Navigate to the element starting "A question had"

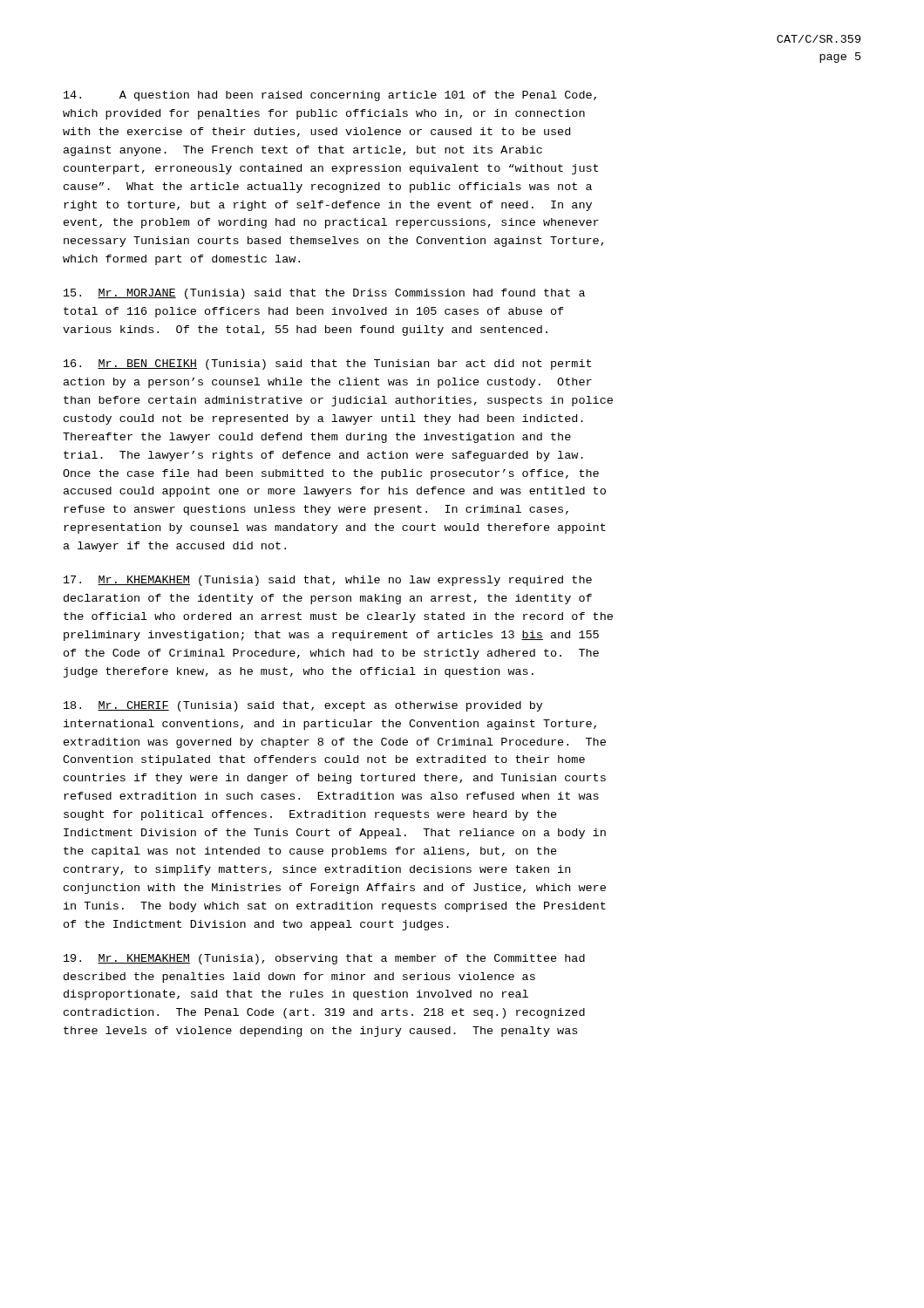point(335,178)
